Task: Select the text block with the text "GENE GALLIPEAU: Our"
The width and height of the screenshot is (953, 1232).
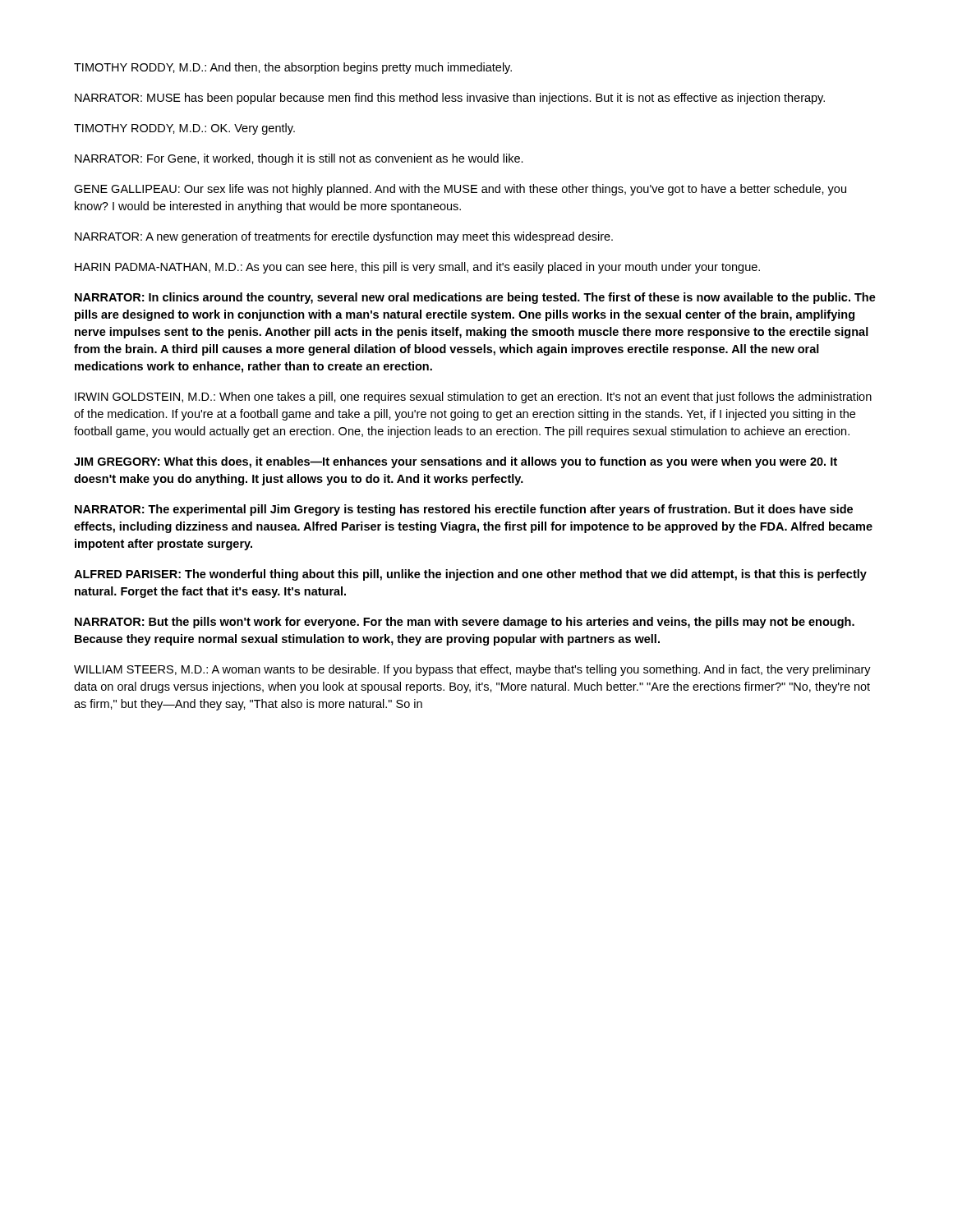Action: (x=460, y=198)
